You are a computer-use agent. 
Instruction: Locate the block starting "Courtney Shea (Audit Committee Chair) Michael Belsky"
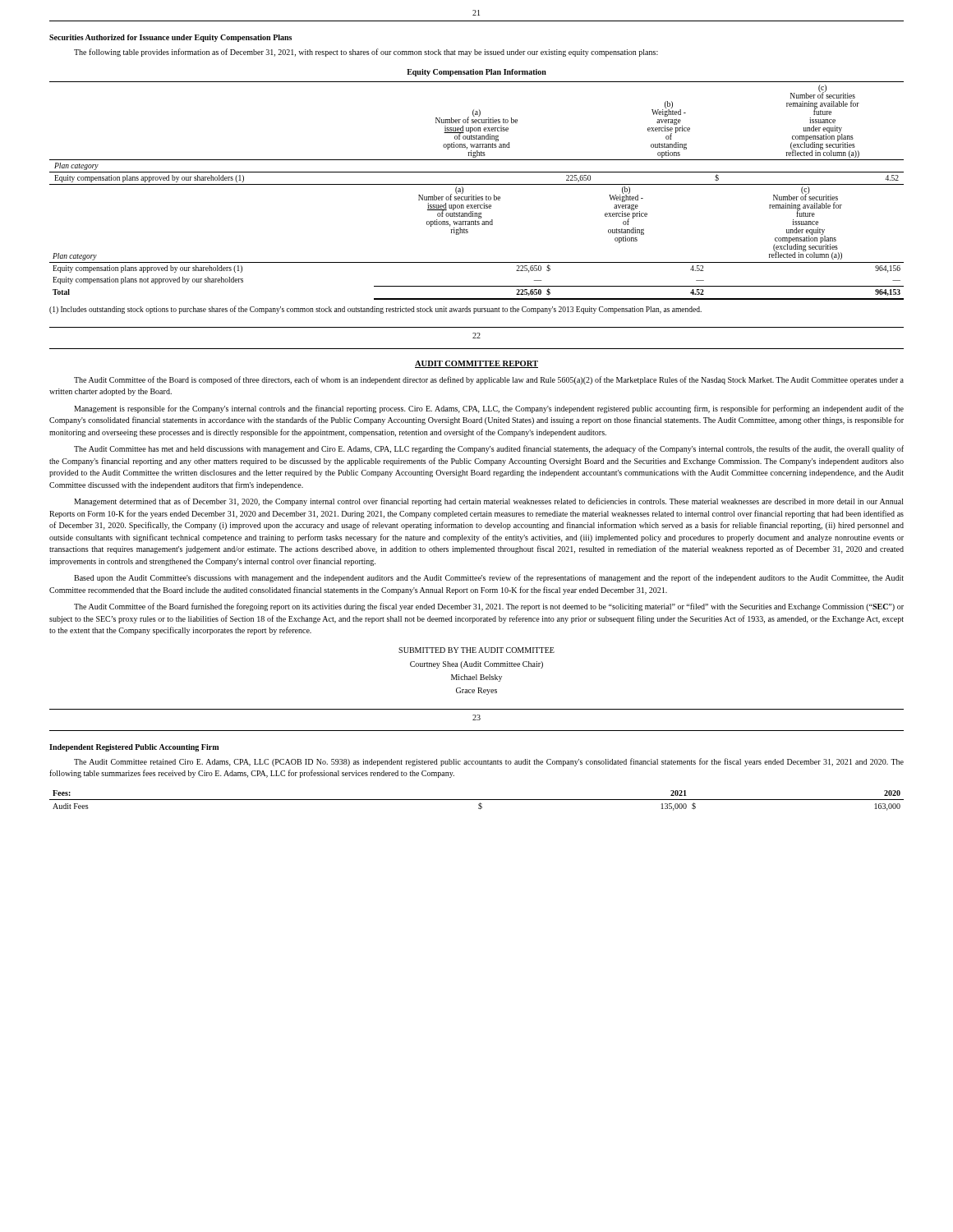tap(476, 677)
